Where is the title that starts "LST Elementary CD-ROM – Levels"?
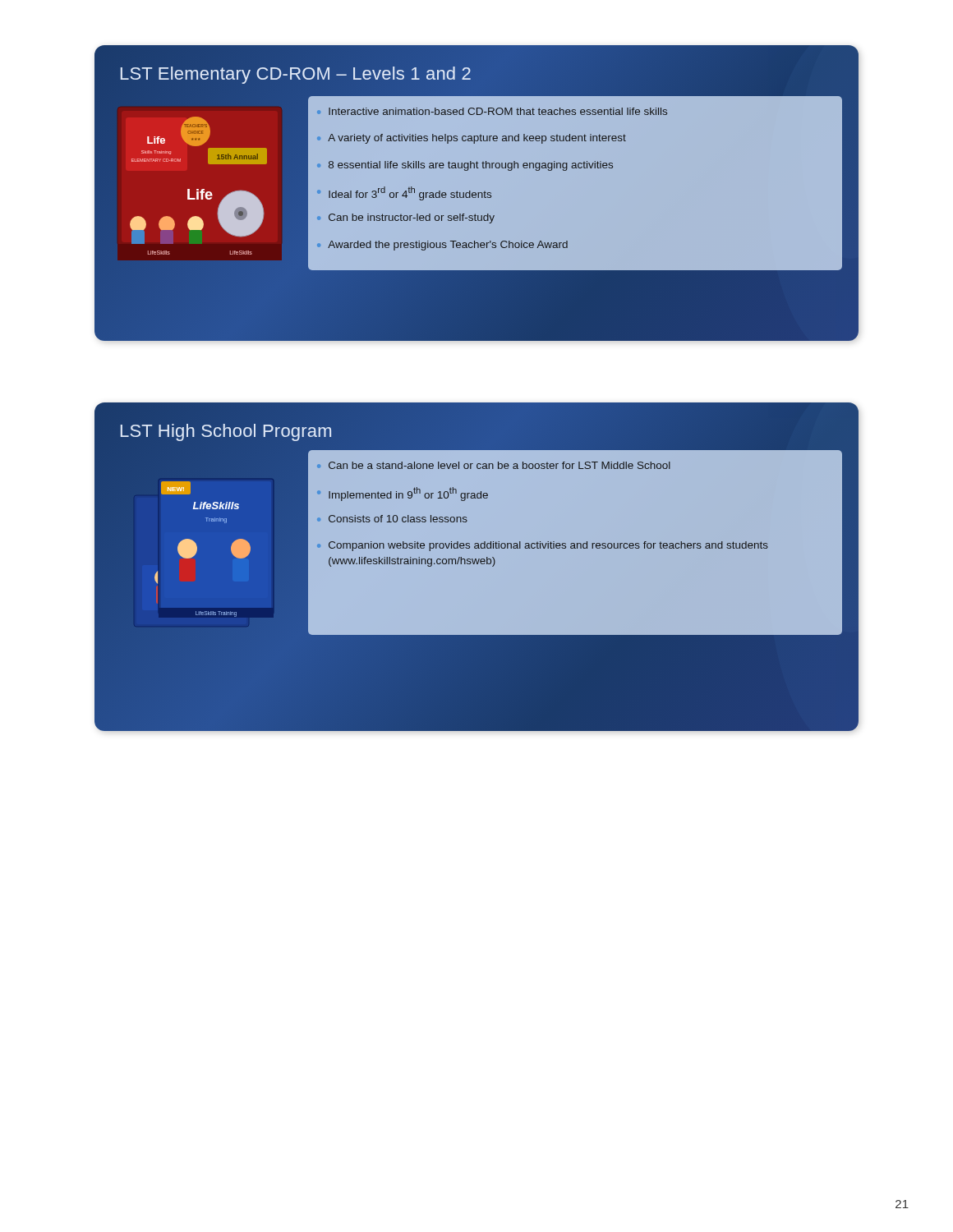The height and width of the screenshot is (1232, 953). coord(295,73)
